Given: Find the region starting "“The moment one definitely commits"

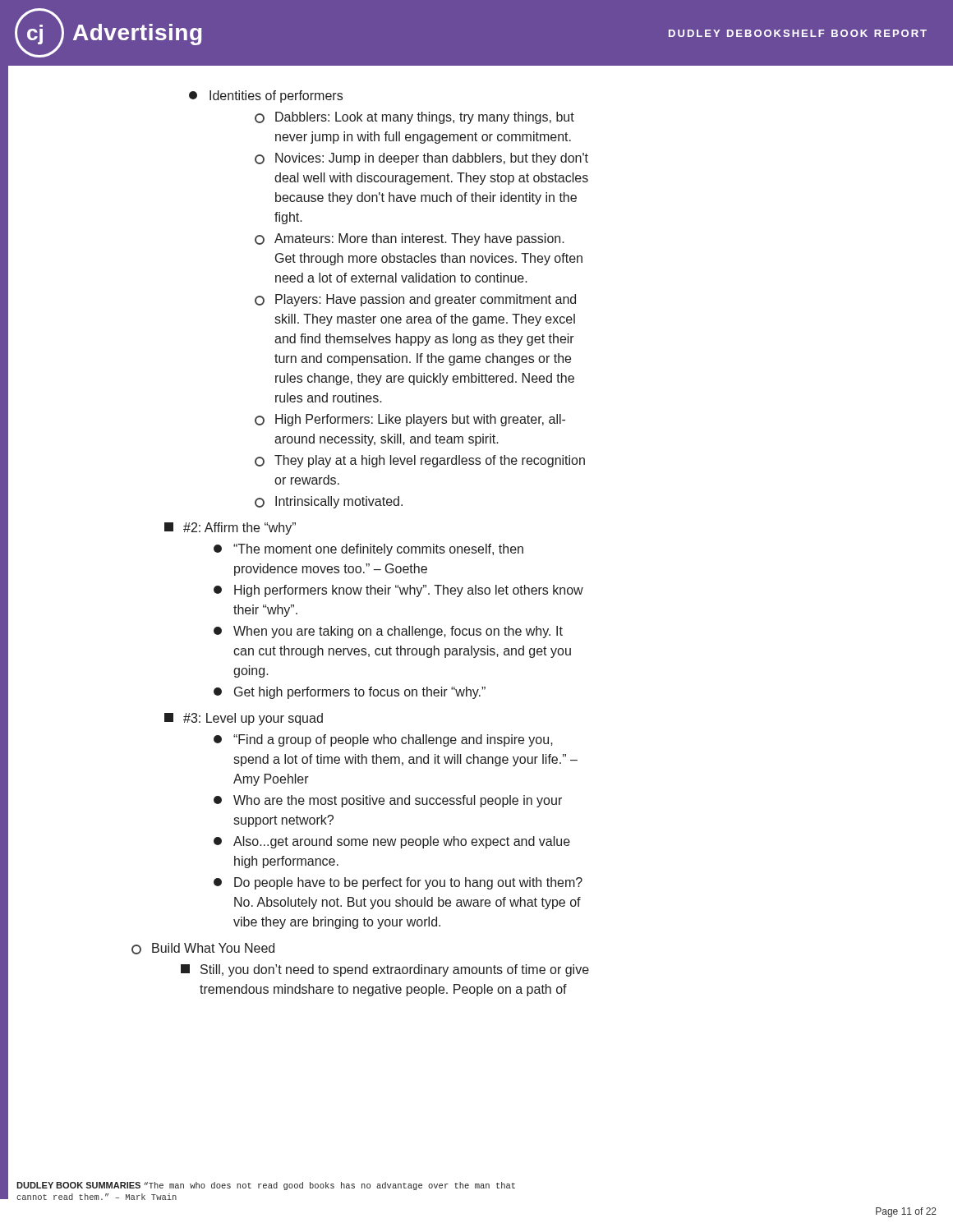Looking at the screenshot, I should [368, 550].
